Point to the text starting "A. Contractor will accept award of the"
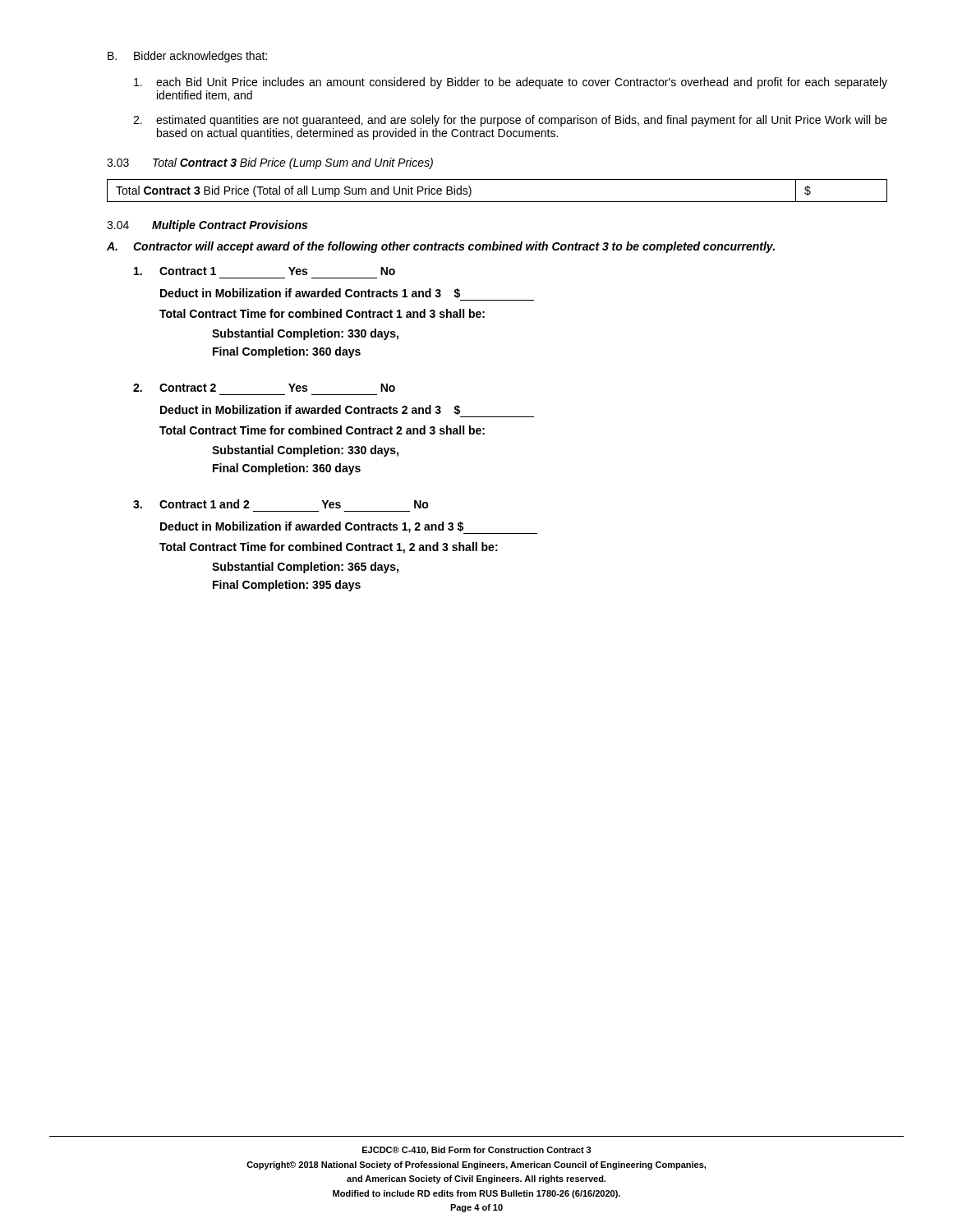Viewport: 953px width, 1232px height. (x=497, y=246)
